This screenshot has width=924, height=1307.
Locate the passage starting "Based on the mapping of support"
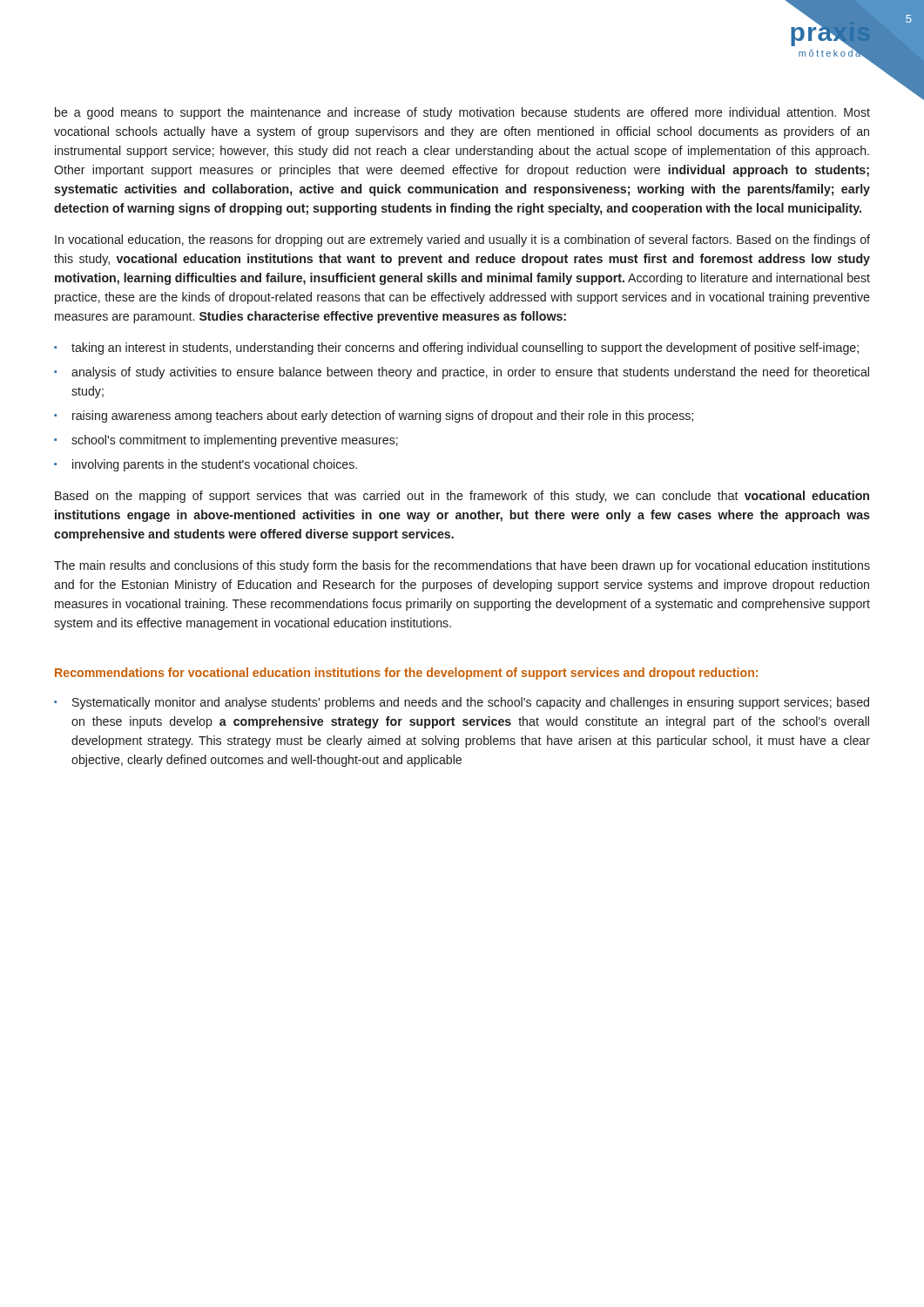click(462, 515)
